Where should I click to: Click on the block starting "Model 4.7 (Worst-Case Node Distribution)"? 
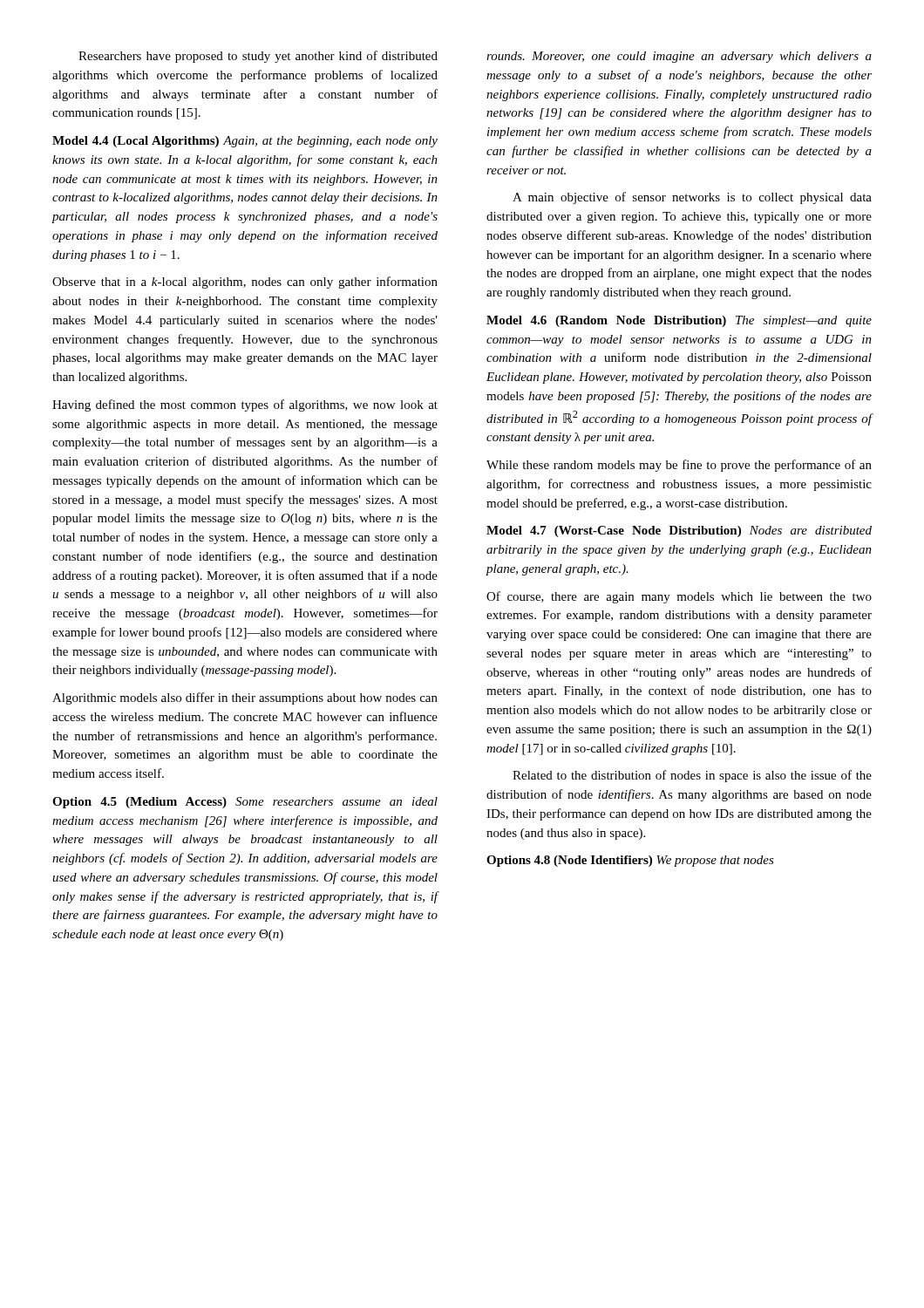[x=679, y=550]
